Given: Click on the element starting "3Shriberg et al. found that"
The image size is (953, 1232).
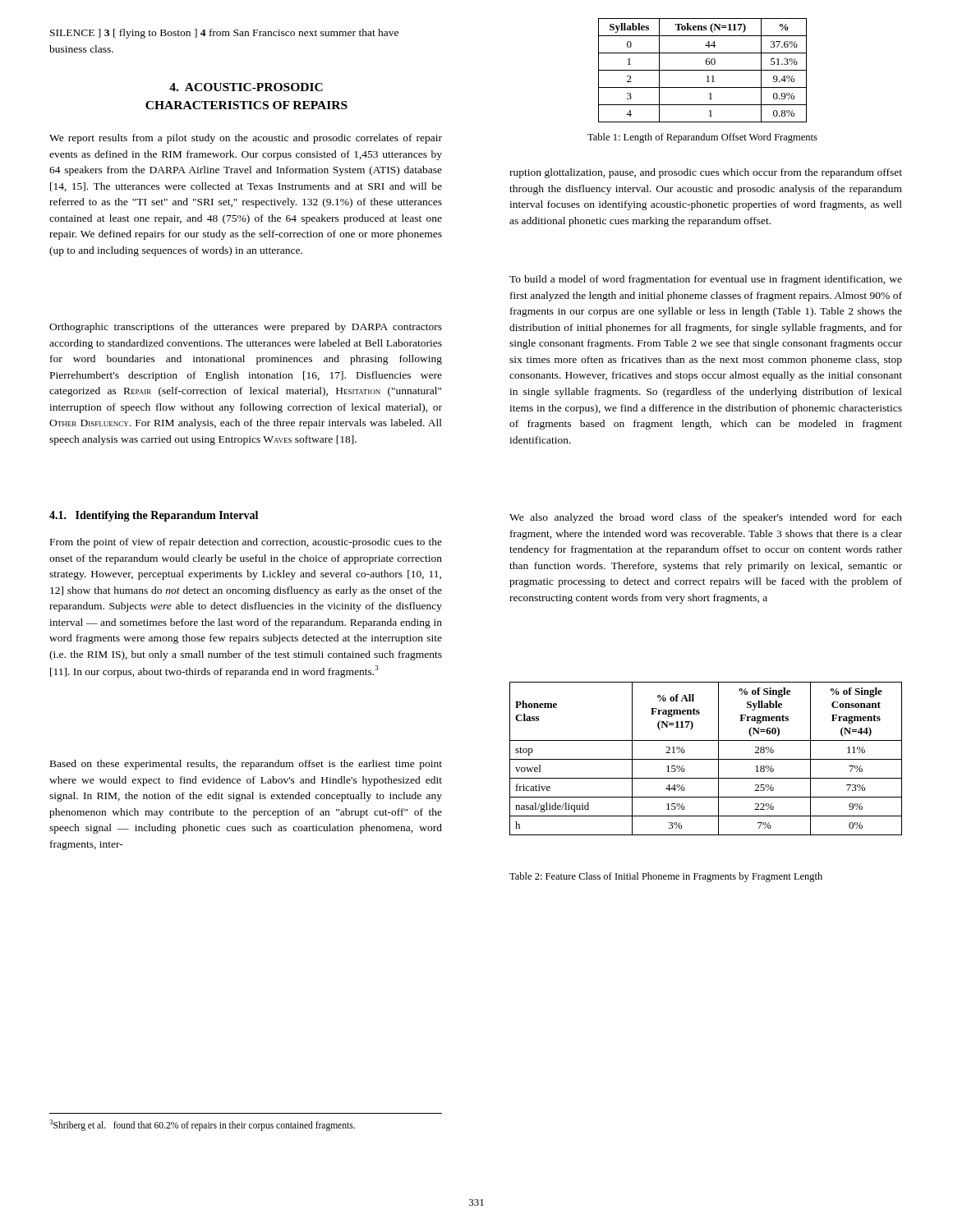Looking at the screenshot, I should (202, 1124).
